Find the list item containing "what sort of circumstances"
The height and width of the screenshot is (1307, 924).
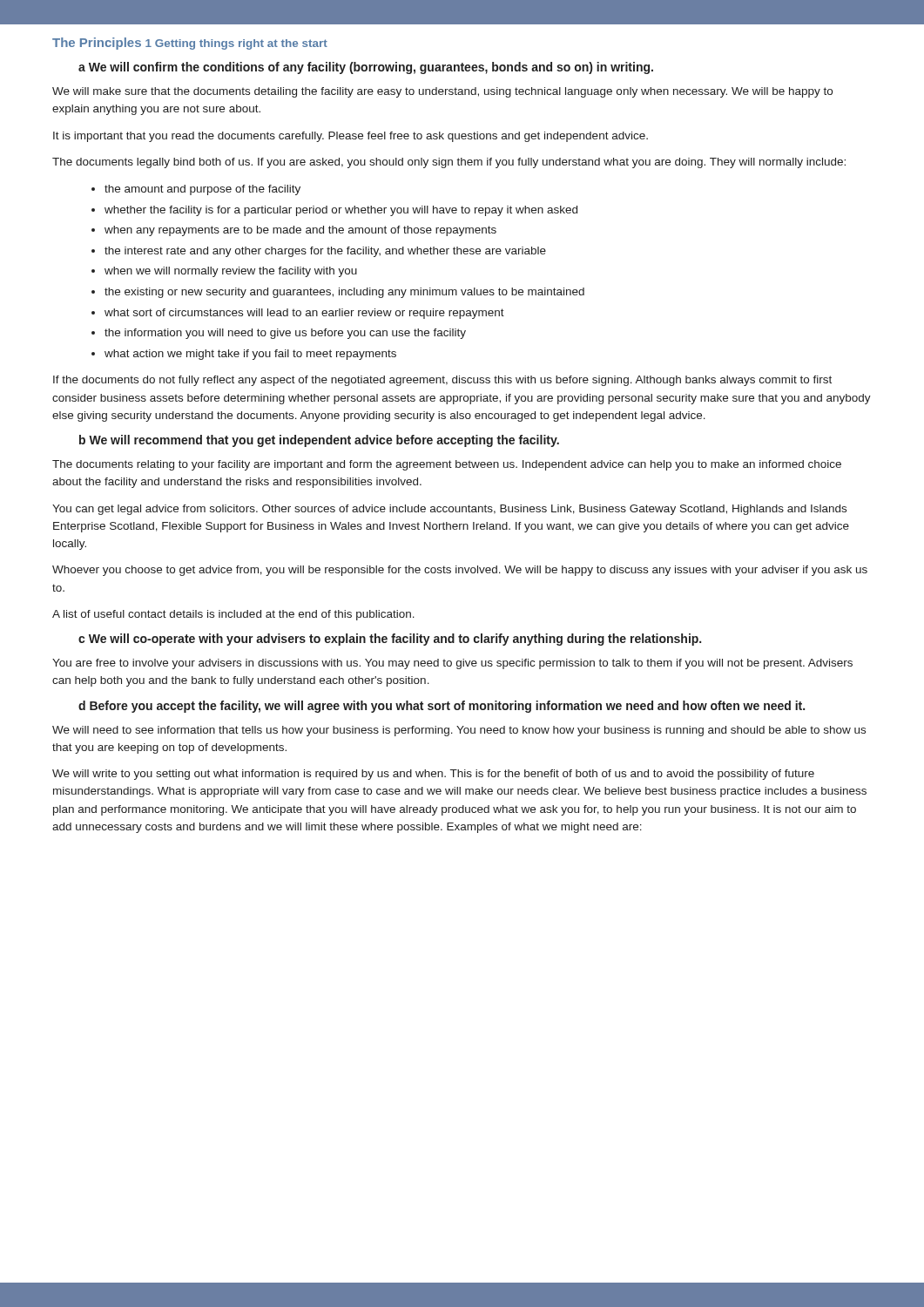point(304,312)
